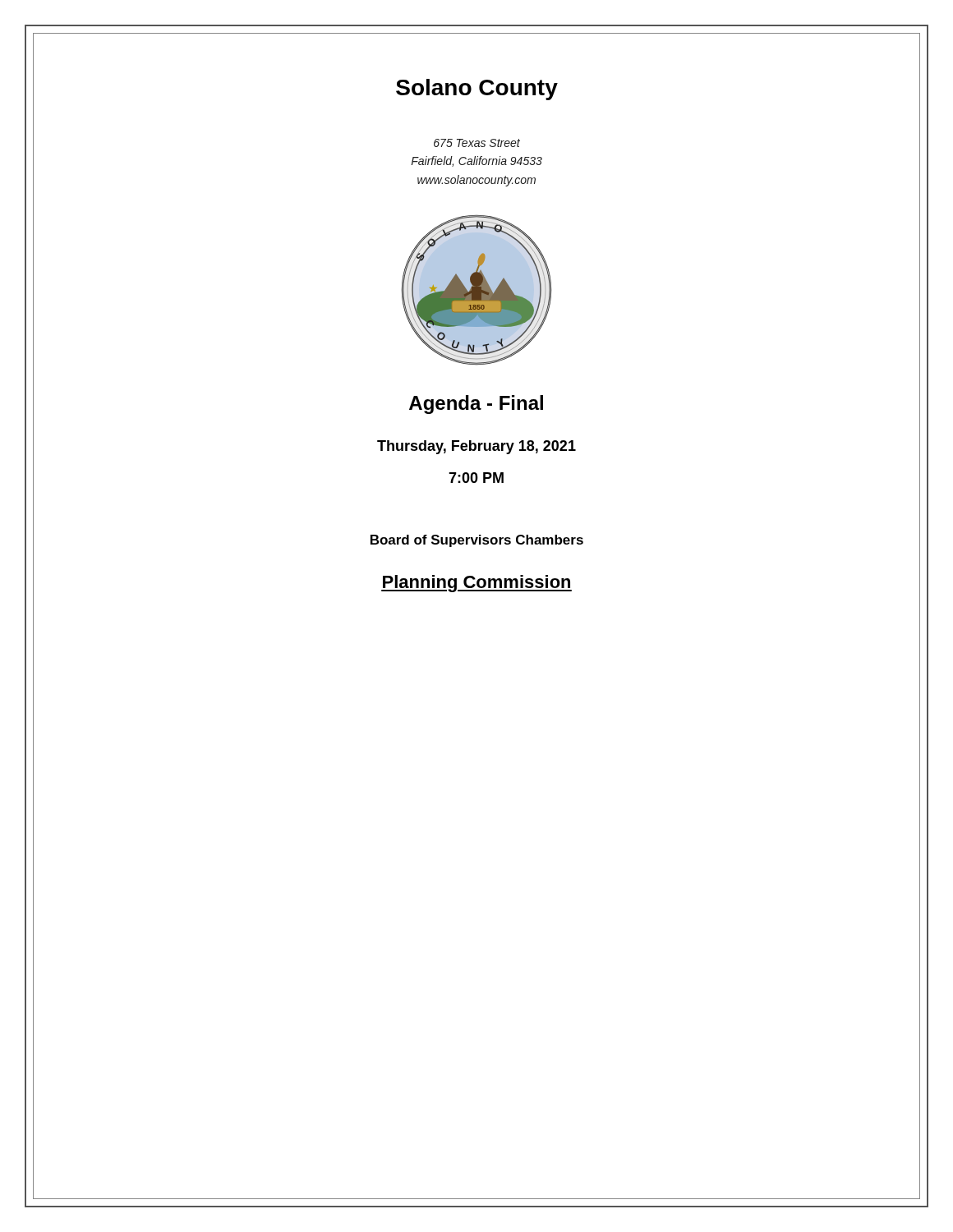Screen dimensions: 1232x953
Task: Click where it says "Thursday, February 18, 2021"
Action: point(476,446)
